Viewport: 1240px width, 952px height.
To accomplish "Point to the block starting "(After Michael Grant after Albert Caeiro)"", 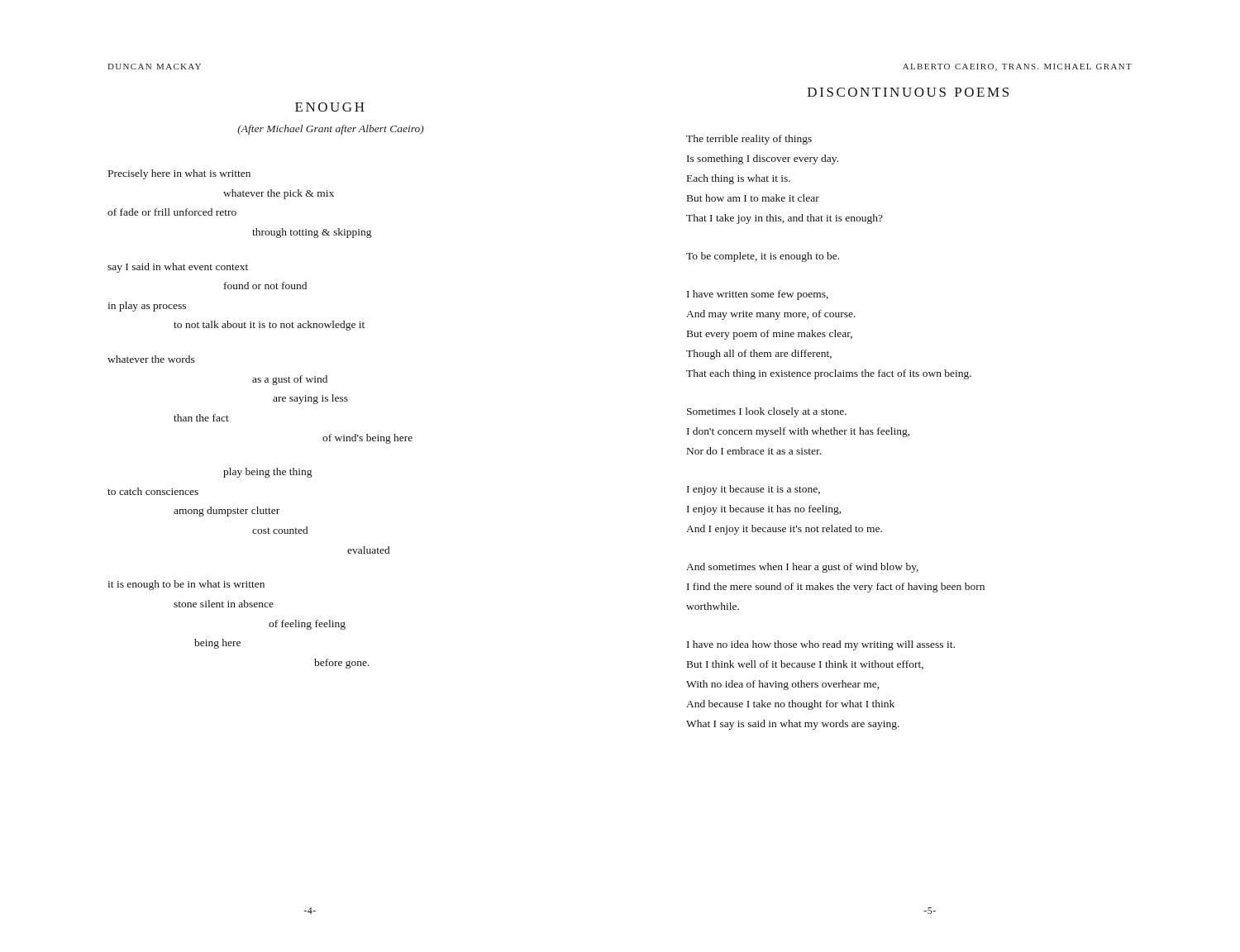I will pos(331,129).
